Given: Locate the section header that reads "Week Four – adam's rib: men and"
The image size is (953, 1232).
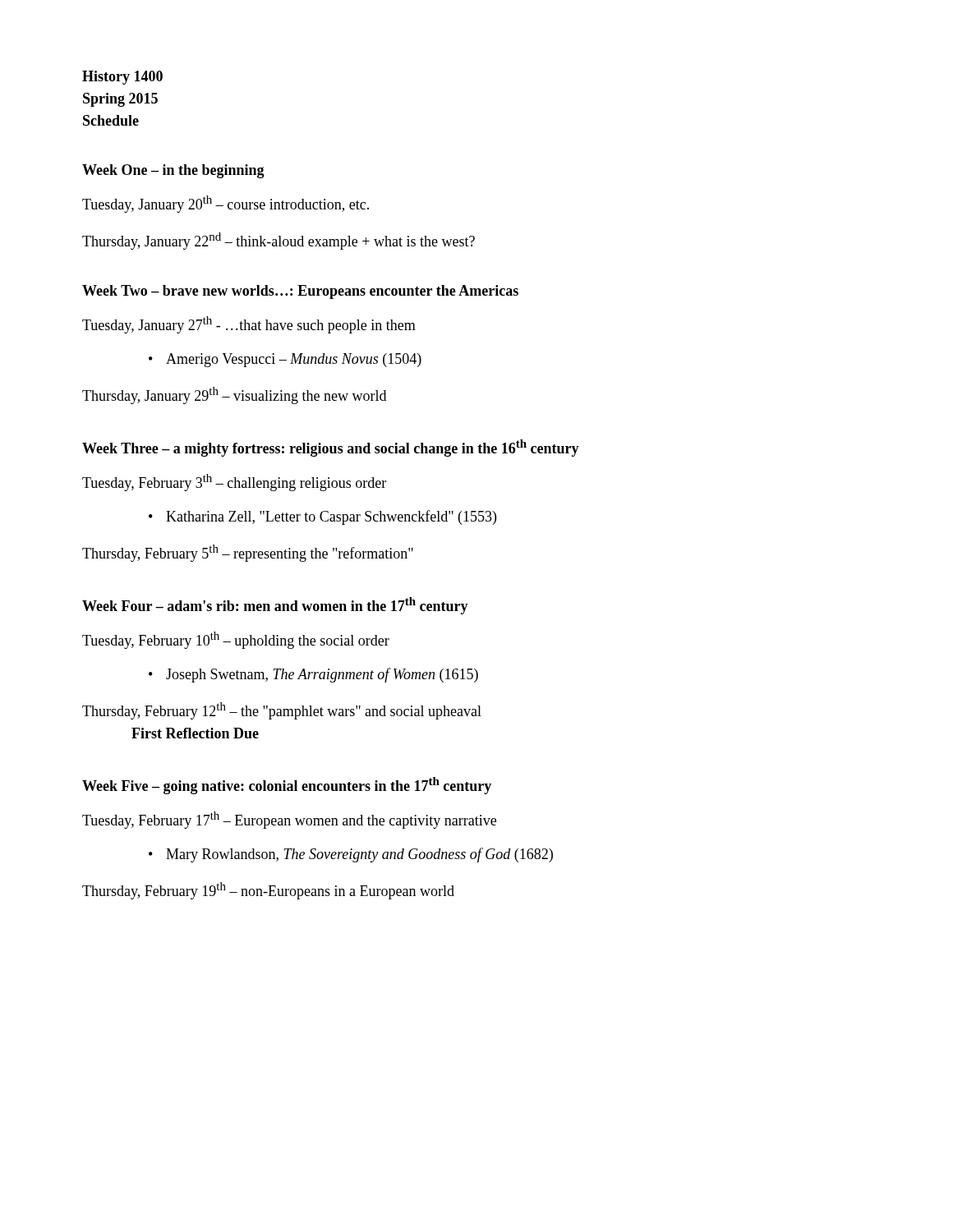Looking at the screenshot, I should [x=275, y=605].
